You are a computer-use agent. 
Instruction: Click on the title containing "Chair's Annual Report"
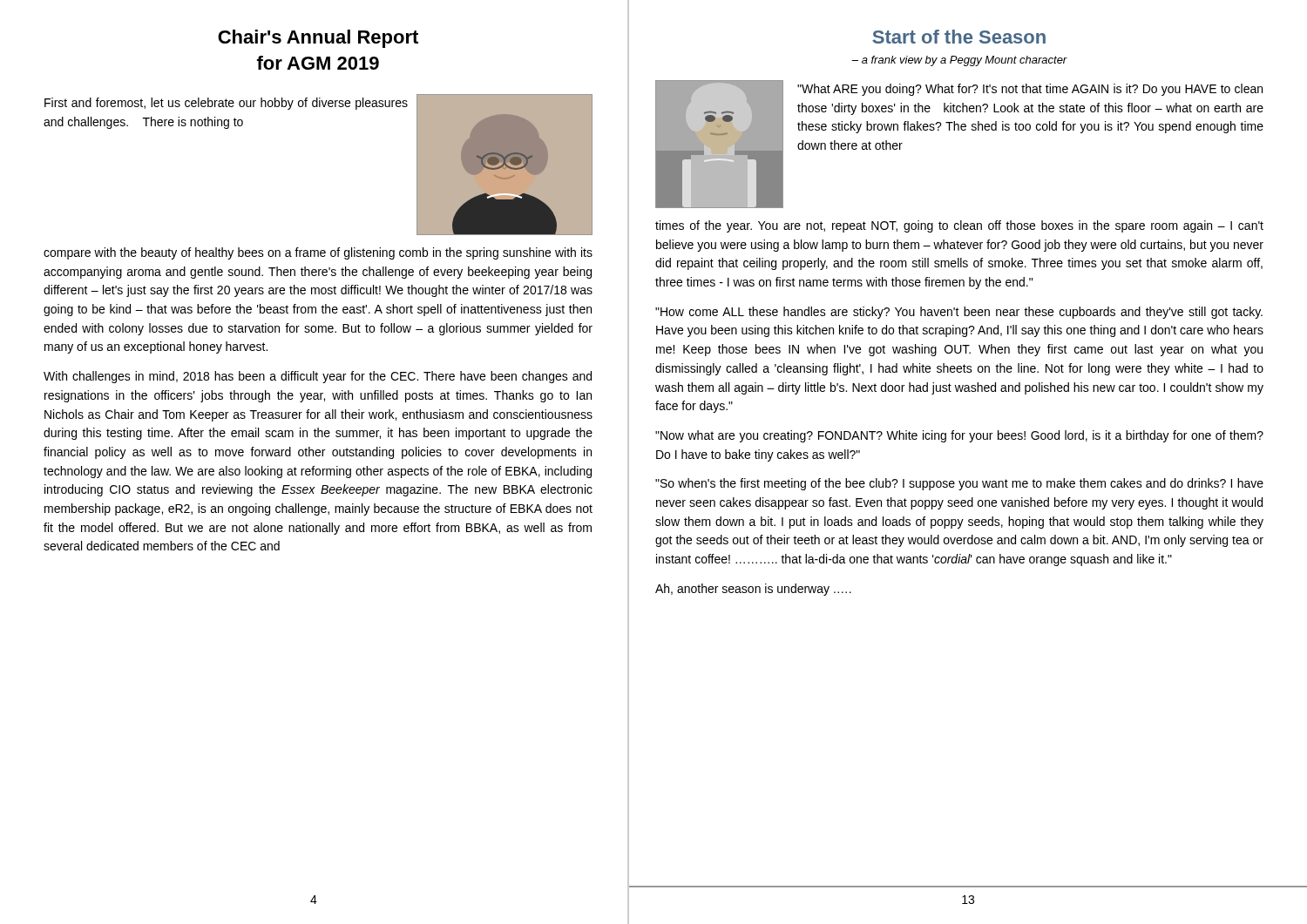(x=318, y=37)
